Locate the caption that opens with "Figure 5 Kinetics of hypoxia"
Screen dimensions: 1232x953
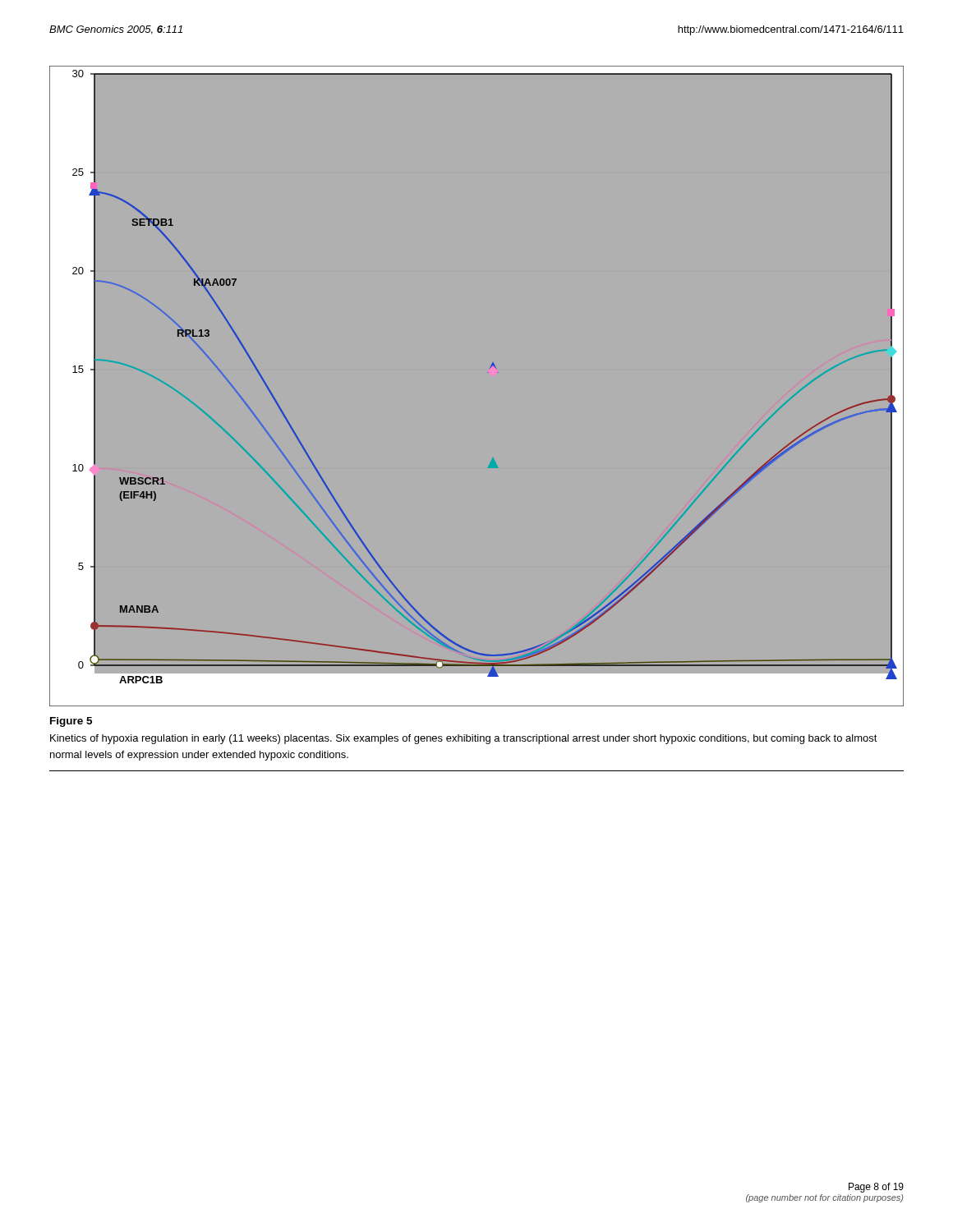(476, 743)
